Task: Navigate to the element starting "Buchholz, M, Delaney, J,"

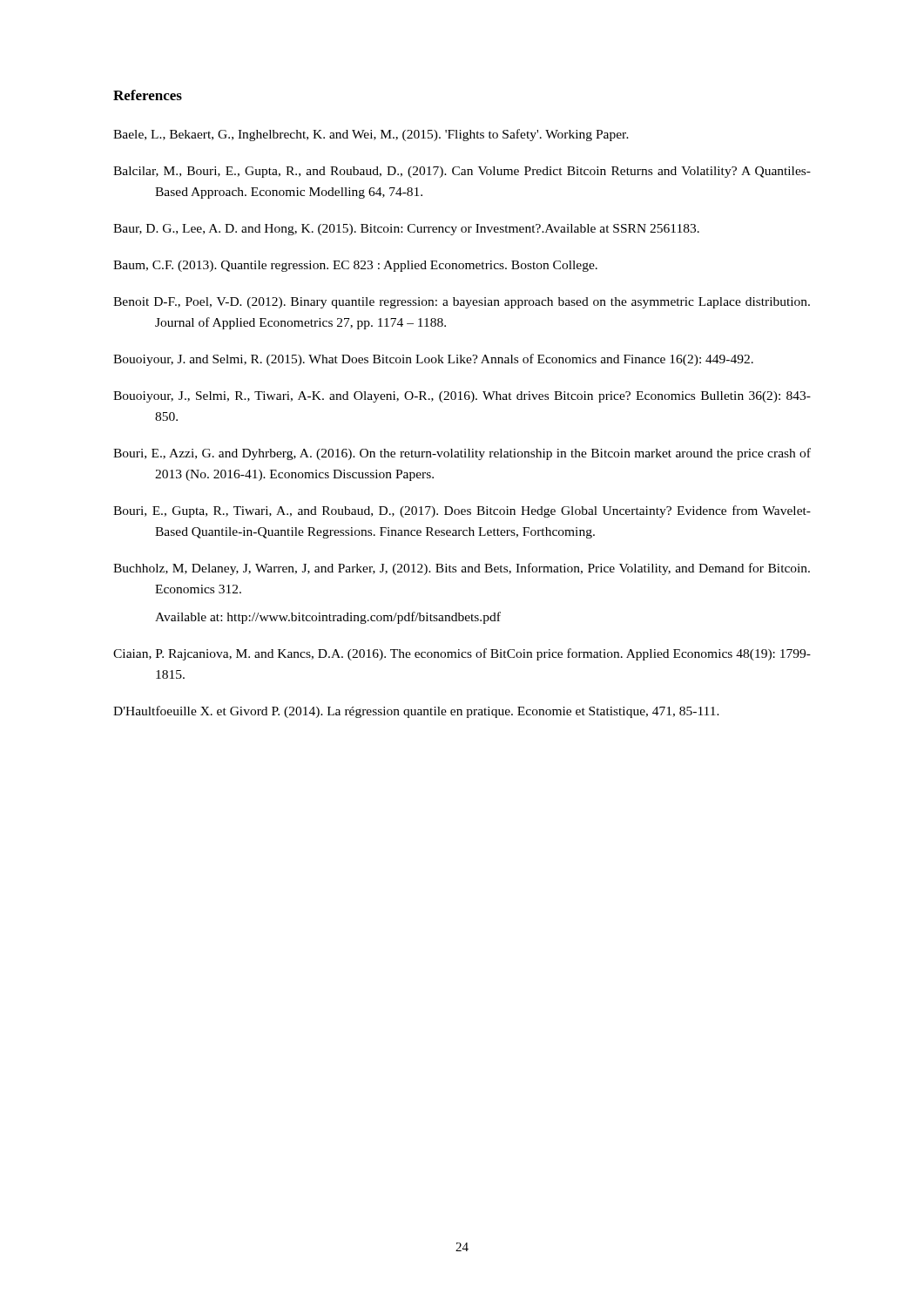Action: click(x=462, y=569)
